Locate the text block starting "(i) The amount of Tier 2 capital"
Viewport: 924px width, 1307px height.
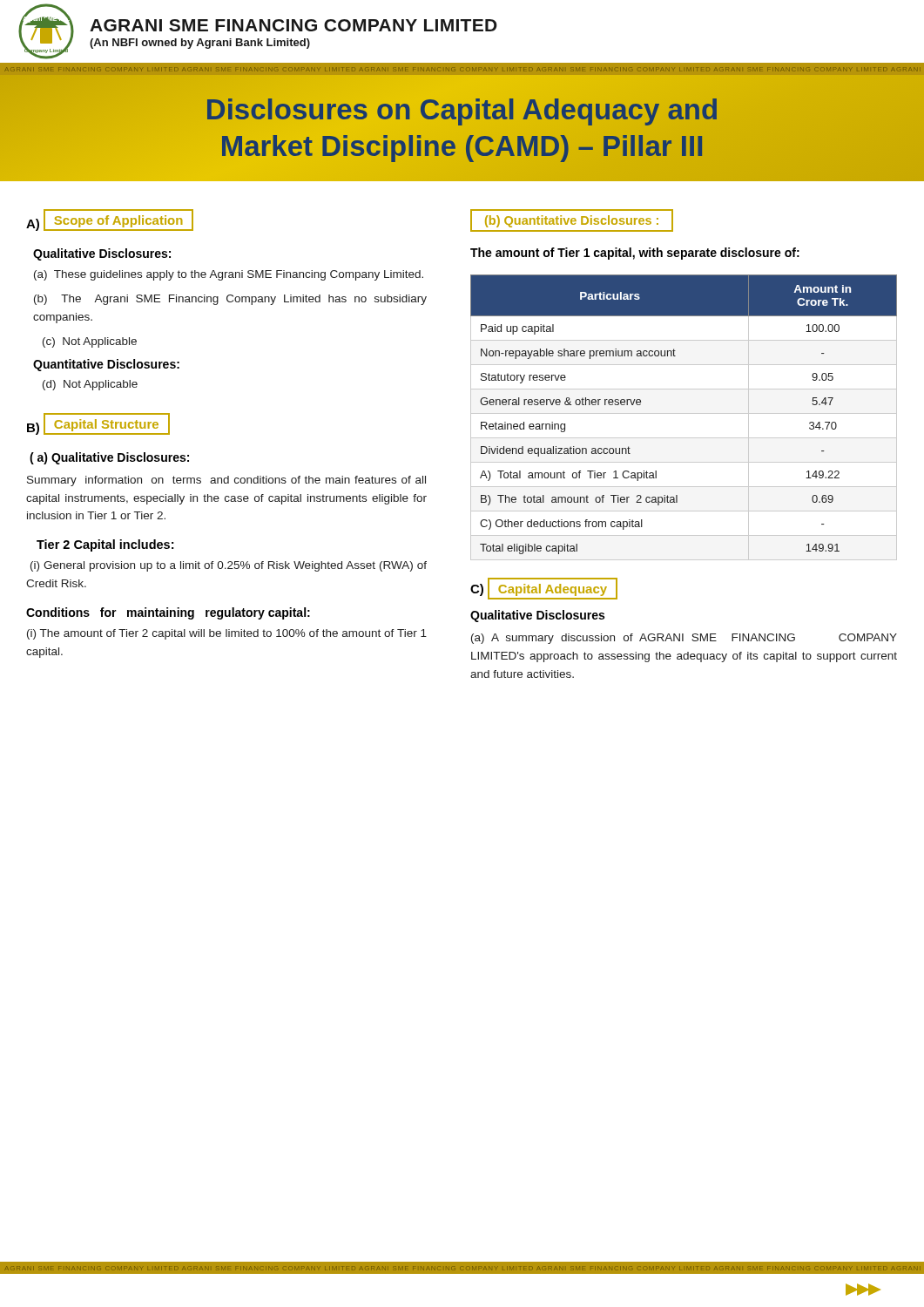pos(226,642)
